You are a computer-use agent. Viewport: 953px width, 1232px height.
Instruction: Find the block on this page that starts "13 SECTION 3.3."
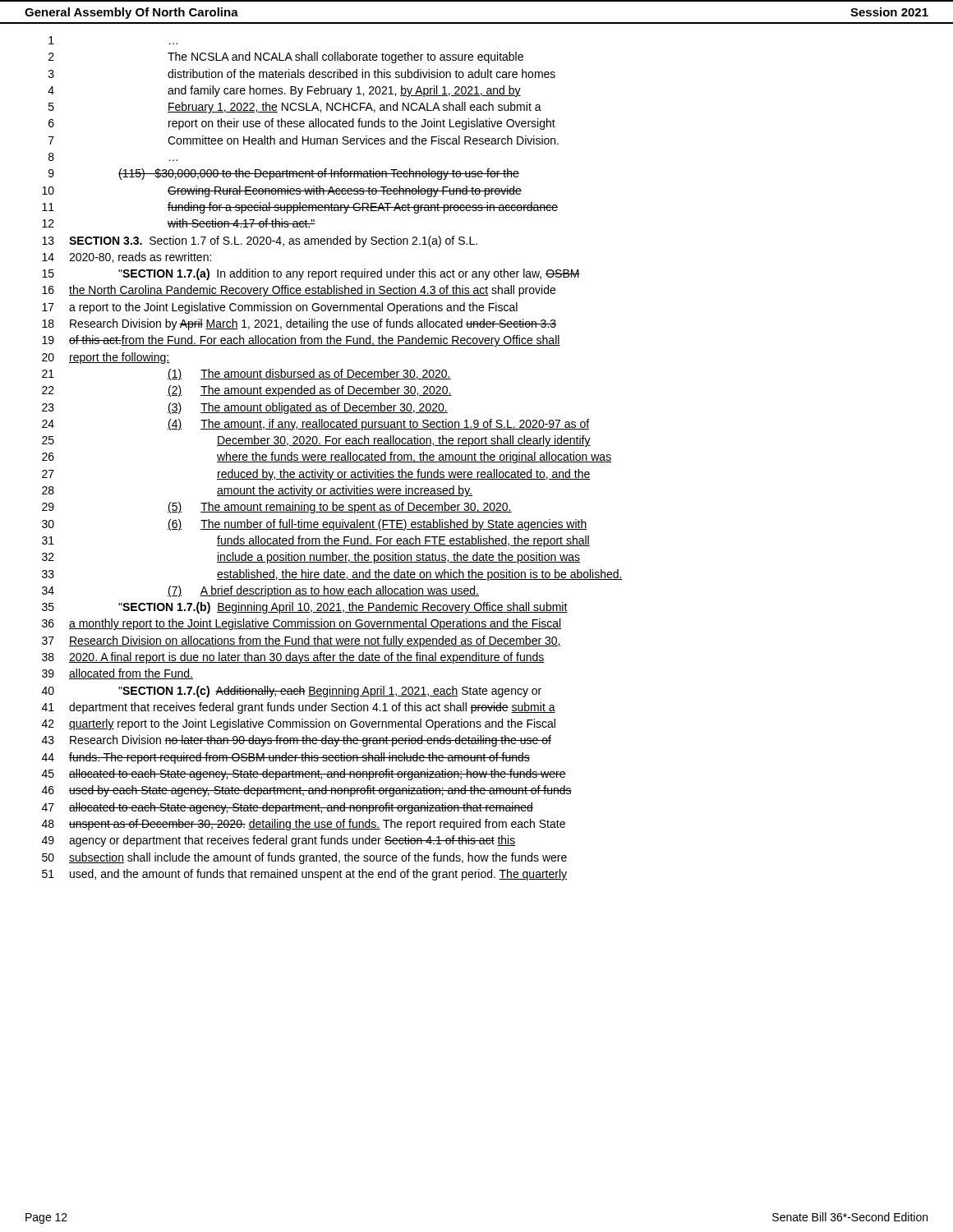coord(476,240)
